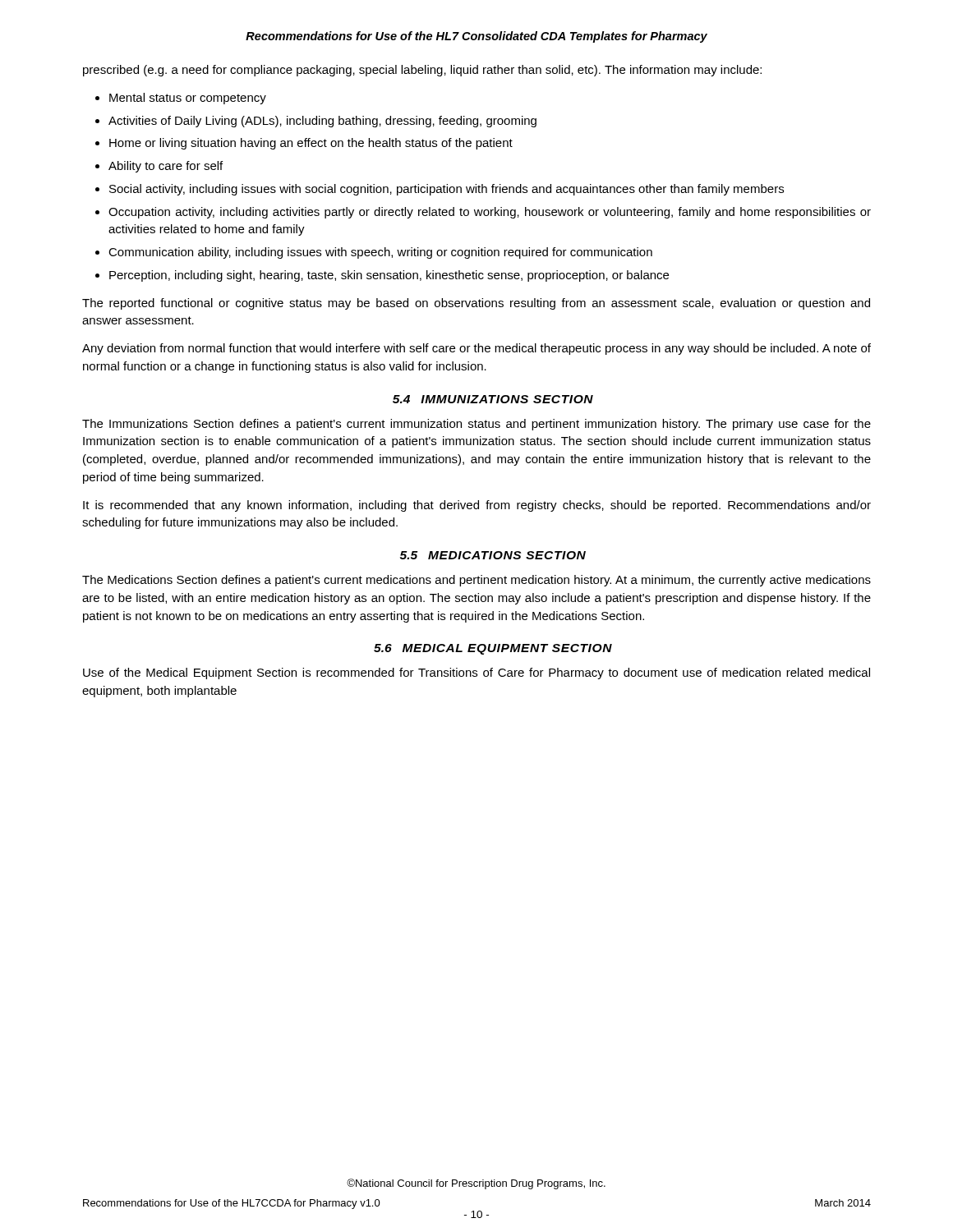
Task: Locate the block of text that opens with "Social activity, including issues with social"
Action: point(446,188)
